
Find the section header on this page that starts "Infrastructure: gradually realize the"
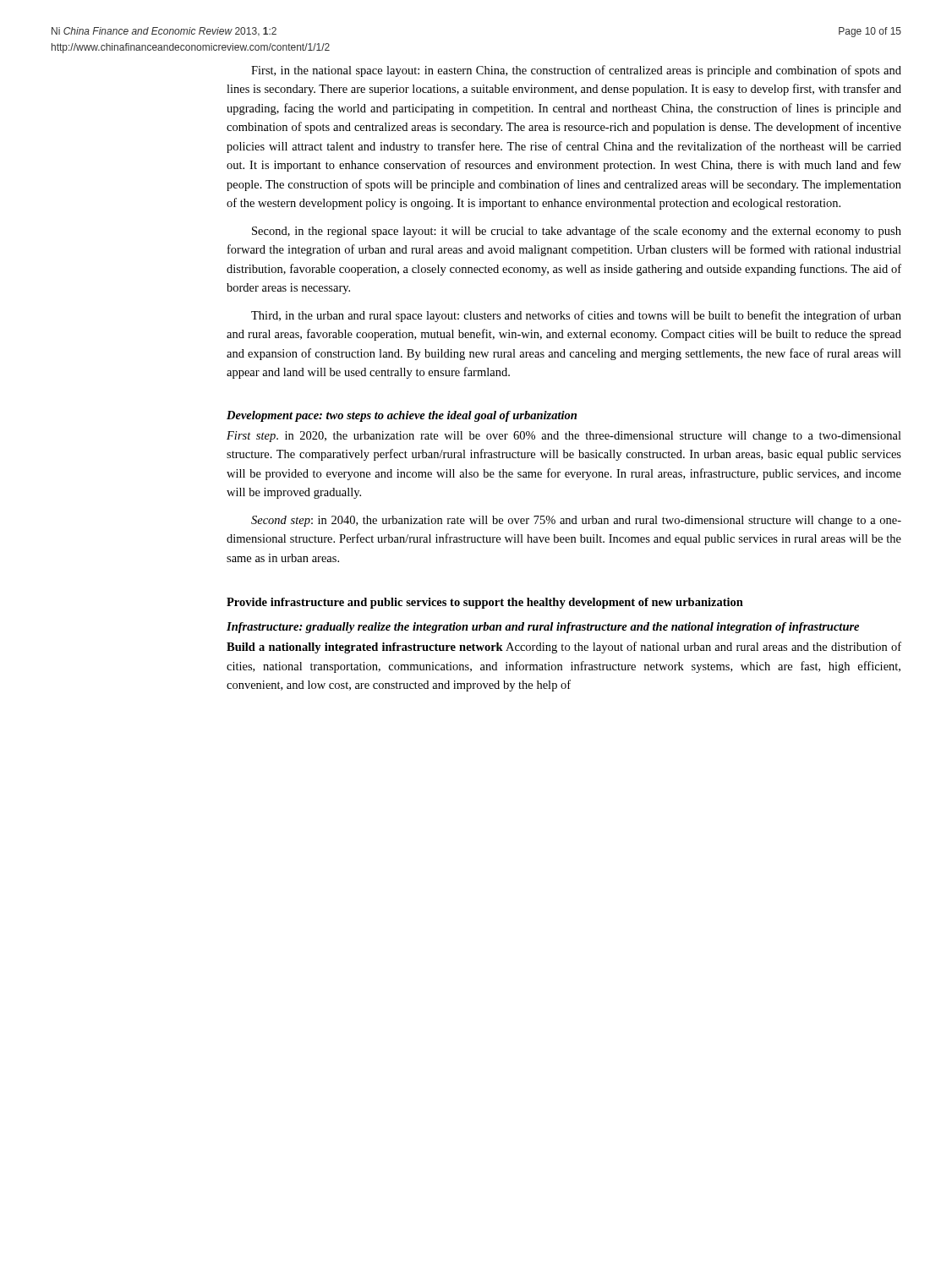(543, 626)
